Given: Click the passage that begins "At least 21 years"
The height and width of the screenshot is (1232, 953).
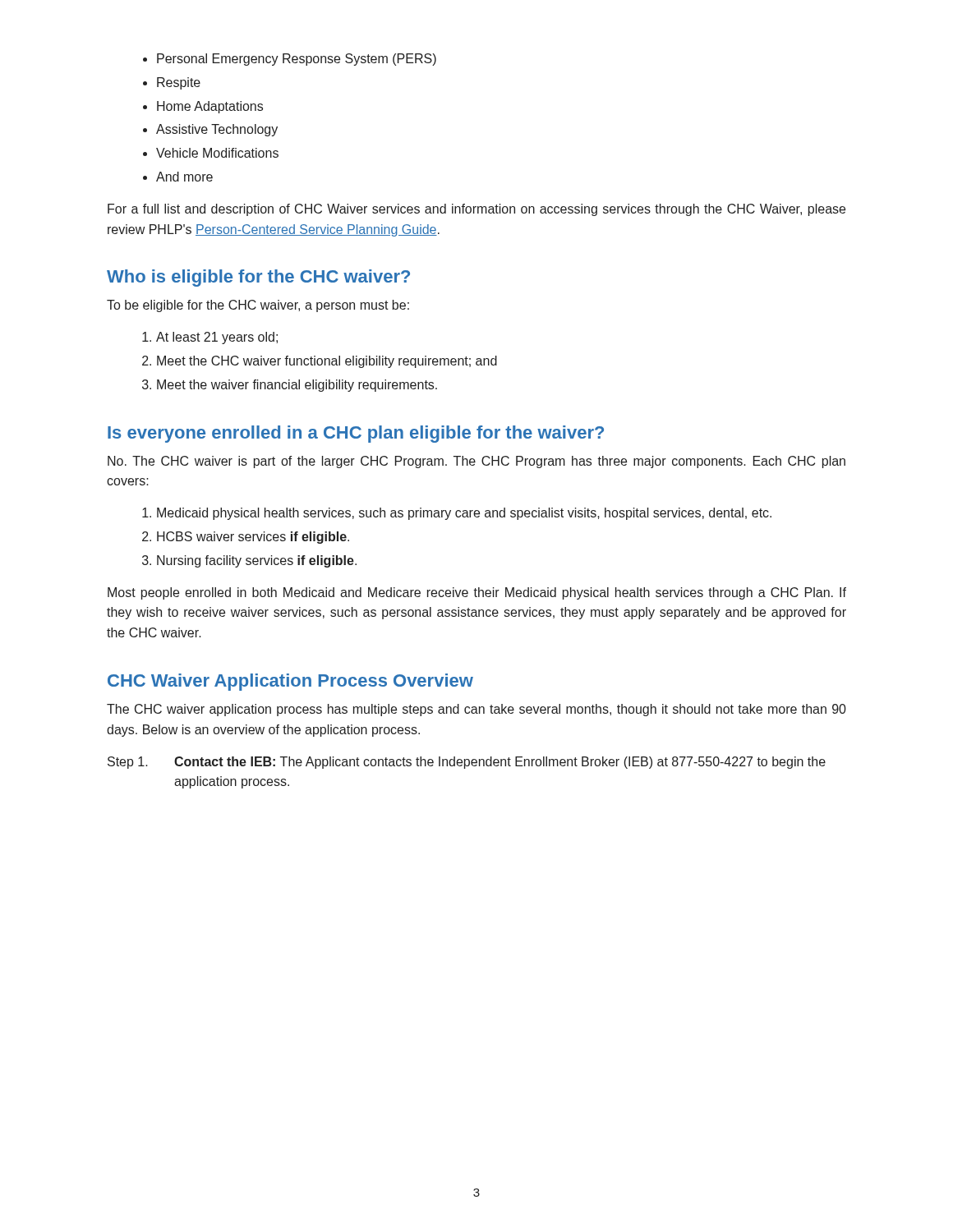Looking at the screenshot, I should click(217, 338).
